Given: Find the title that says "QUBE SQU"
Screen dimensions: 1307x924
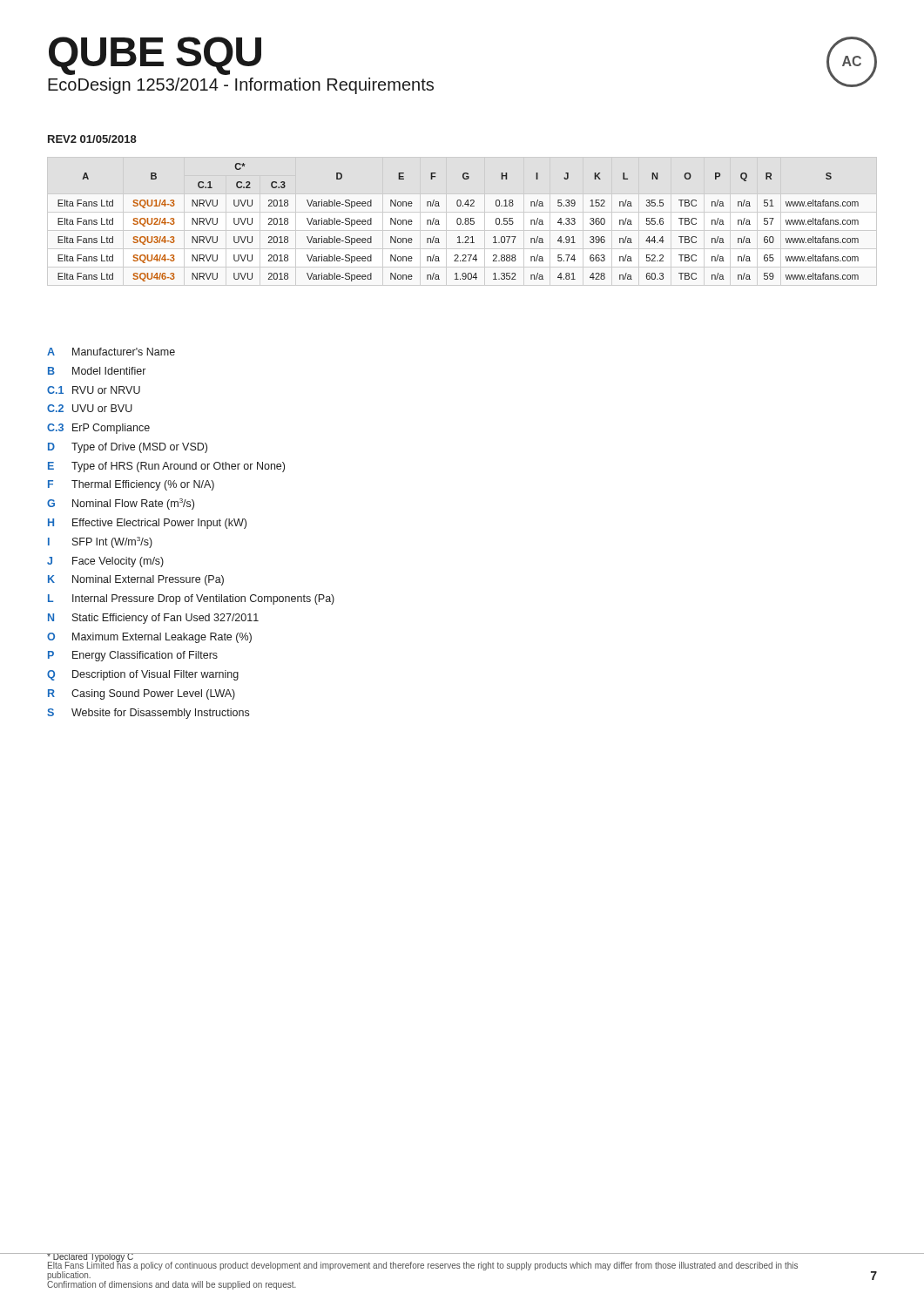Looking at the screenshot, I should (x=155, y=52).
